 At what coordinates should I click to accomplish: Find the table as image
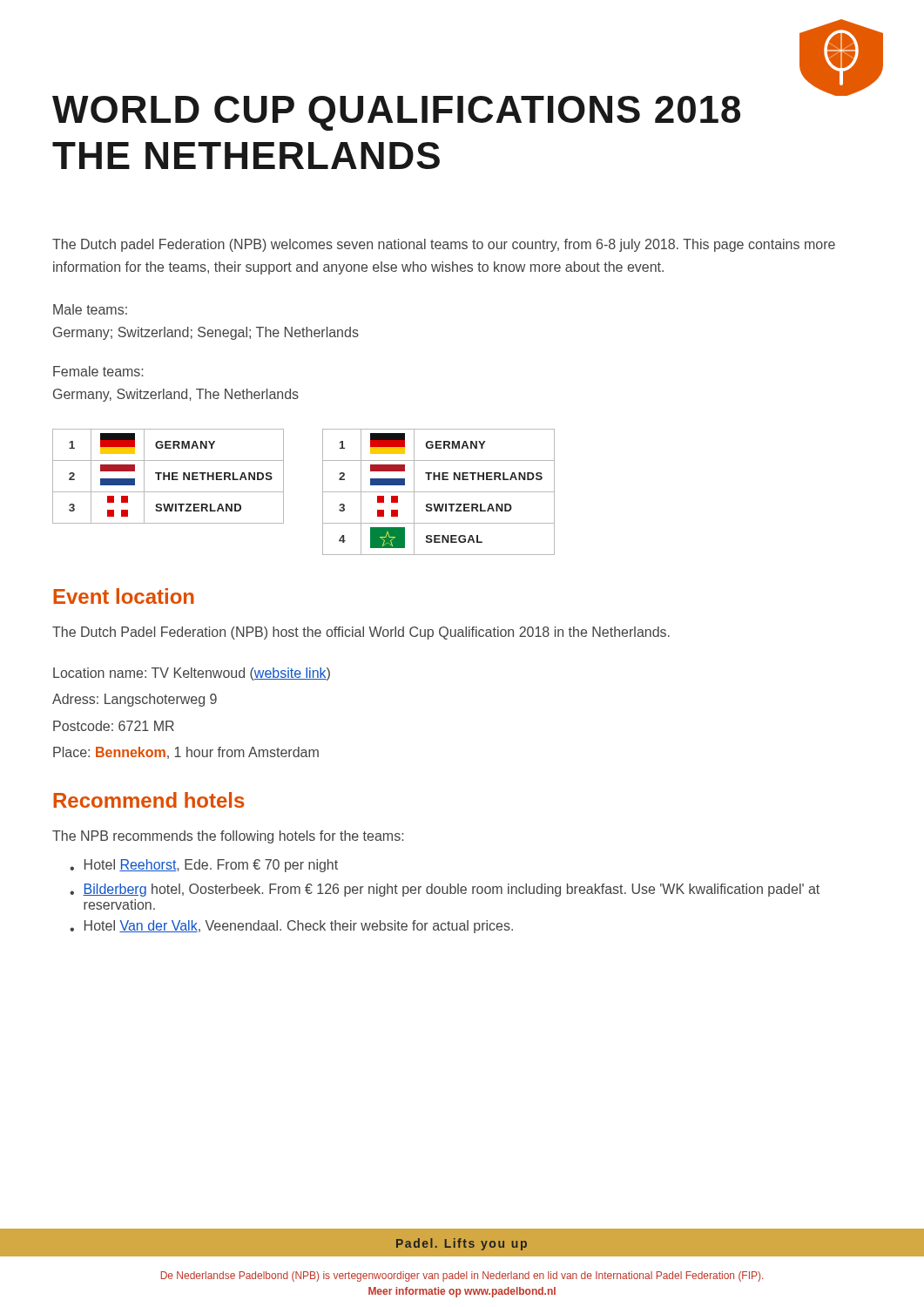point(462,492)
